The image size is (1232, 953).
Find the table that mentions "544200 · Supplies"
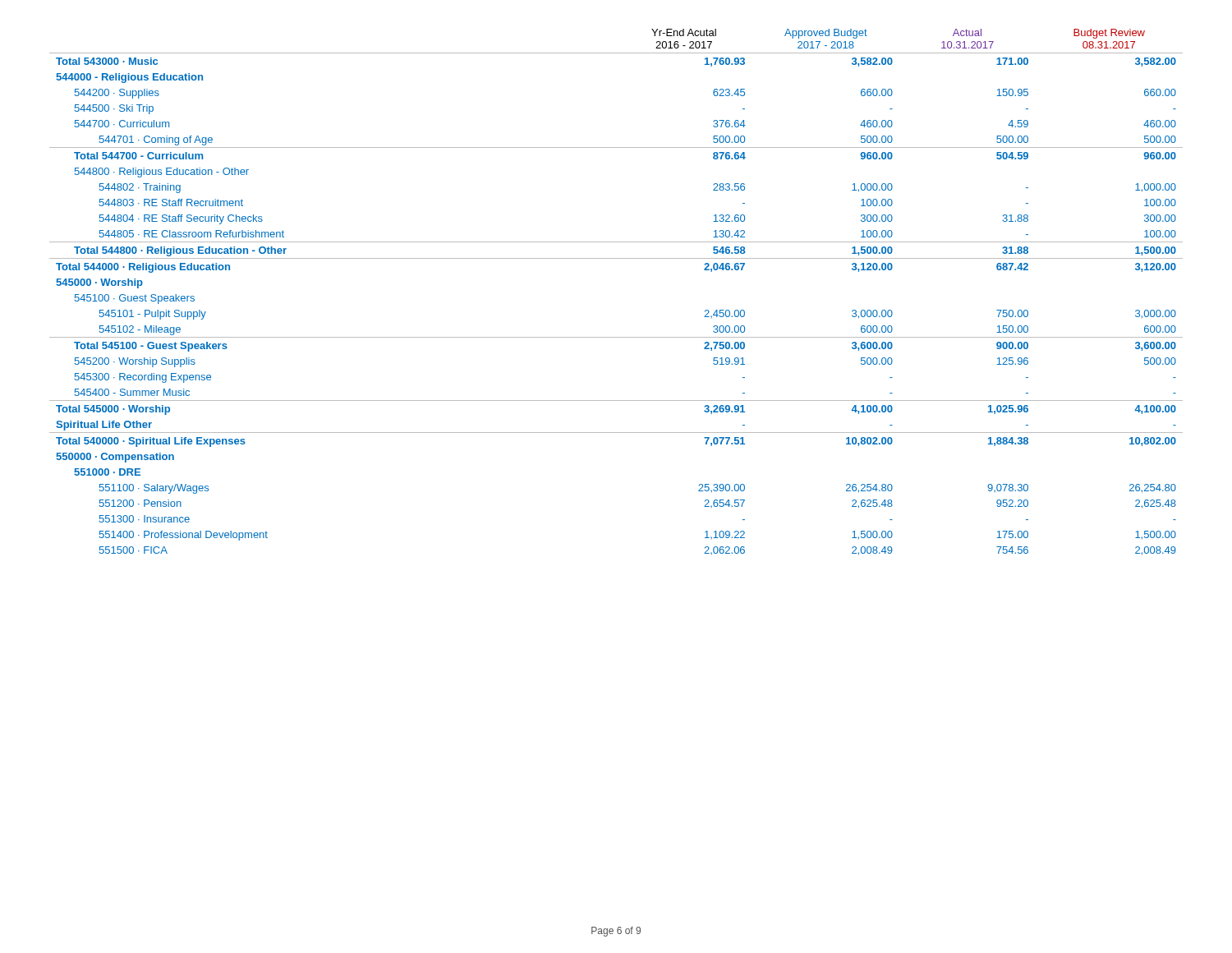point(616,291)
